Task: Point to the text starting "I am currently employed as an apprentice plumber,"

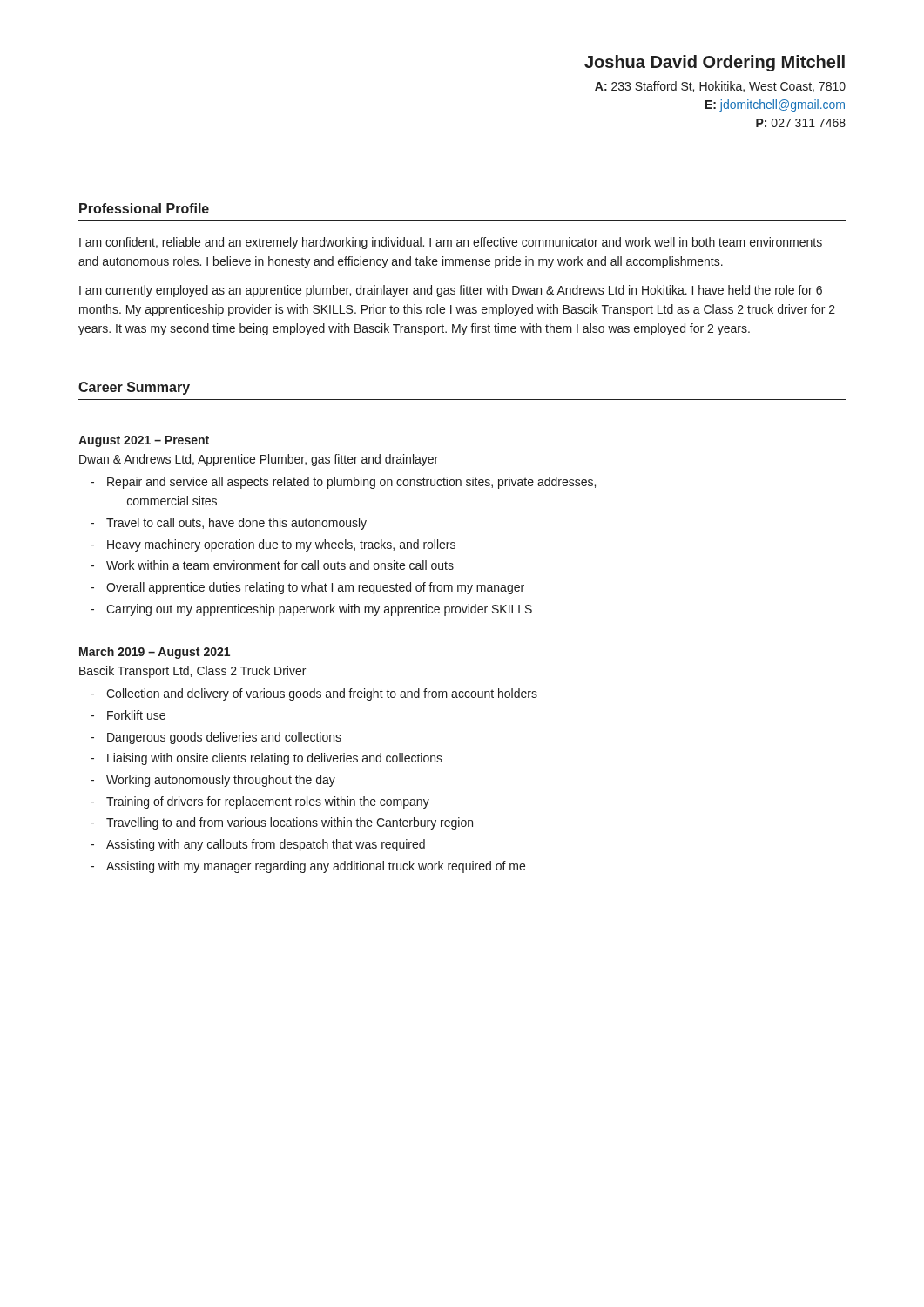Action: [x=457, y=309]
